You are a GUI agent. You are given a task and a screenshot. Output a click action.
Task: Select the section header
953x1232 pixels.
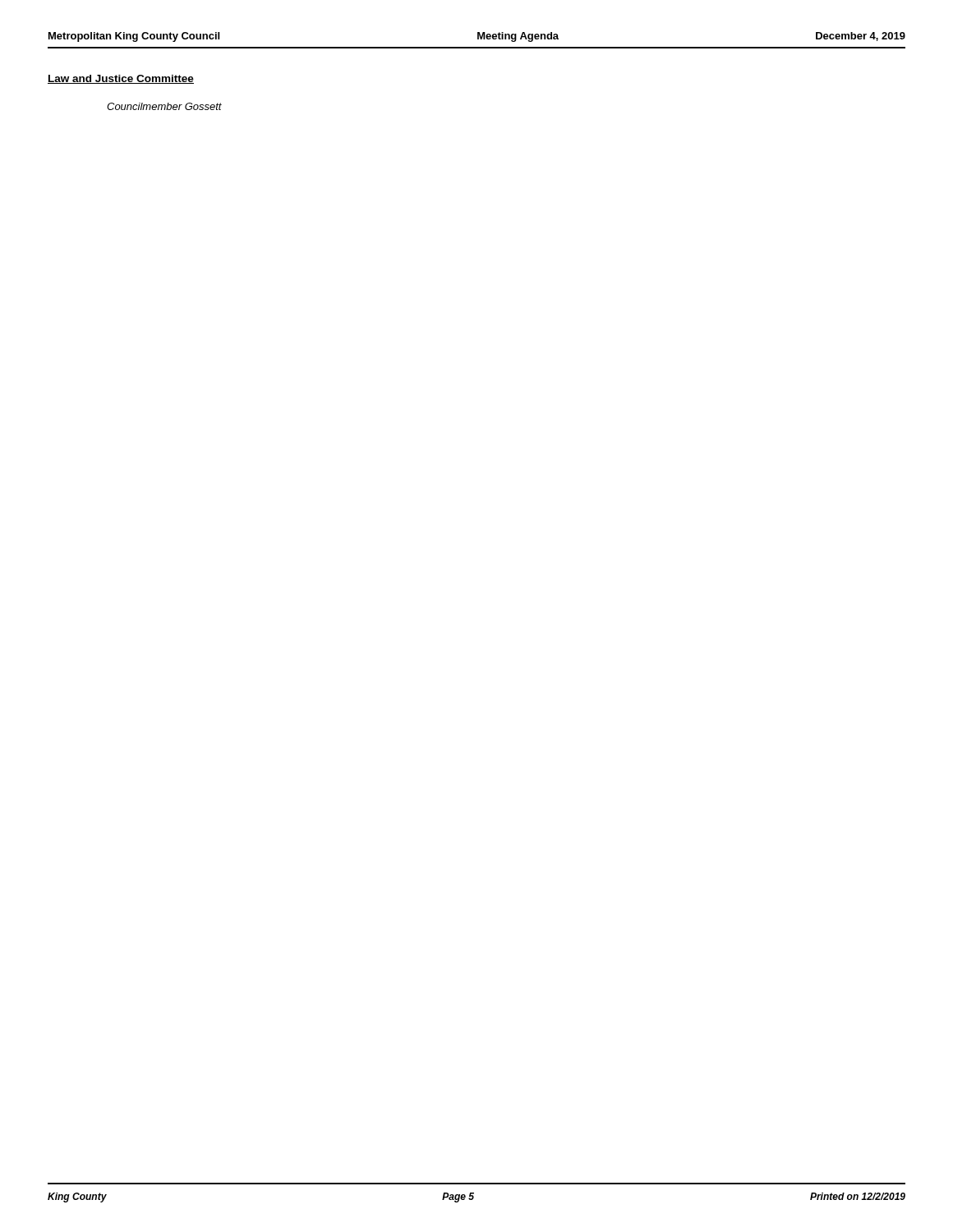pos(121,78)
